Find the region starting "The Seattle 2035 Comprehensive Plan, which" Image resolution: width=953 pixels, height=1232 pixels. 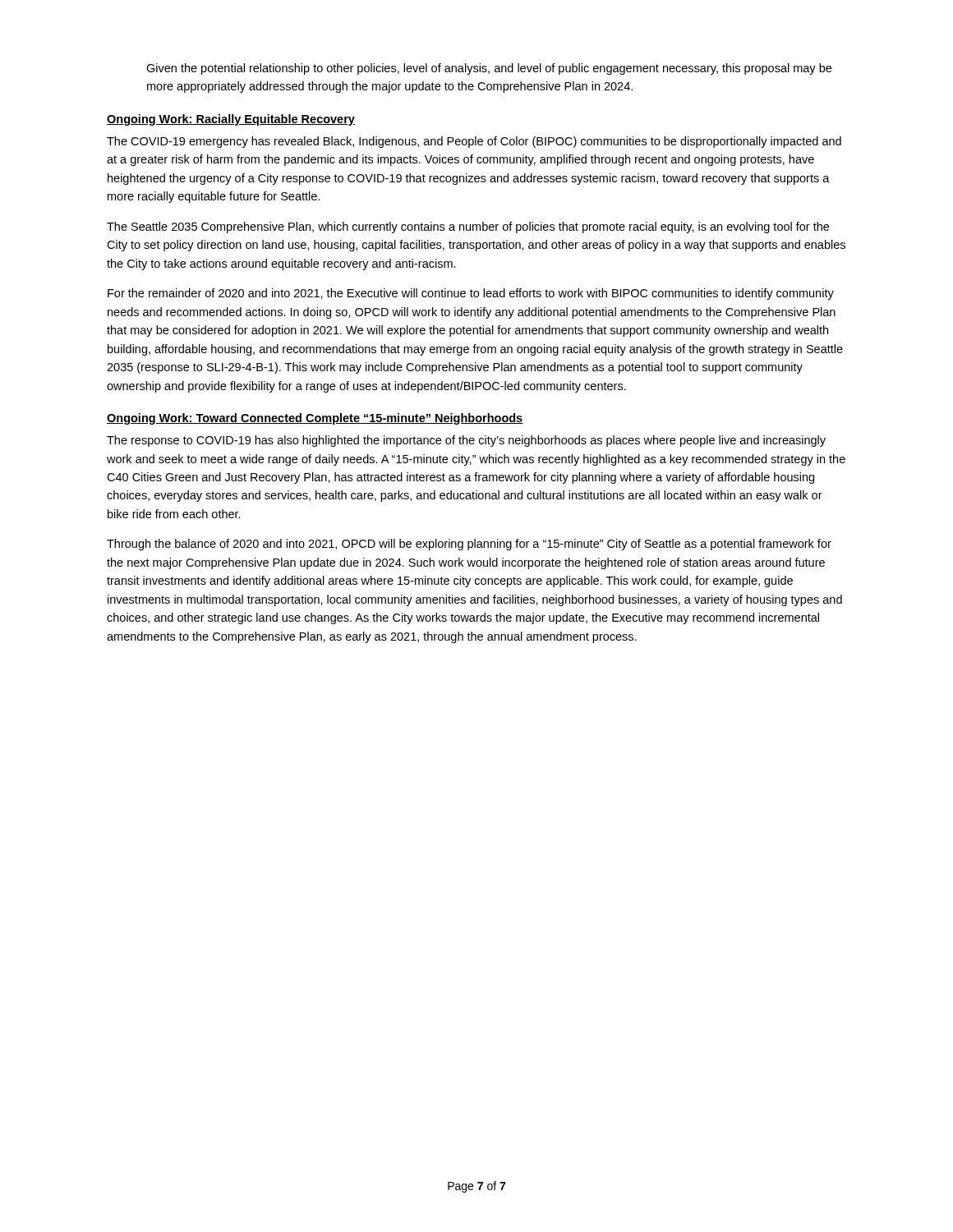point(476,245)
